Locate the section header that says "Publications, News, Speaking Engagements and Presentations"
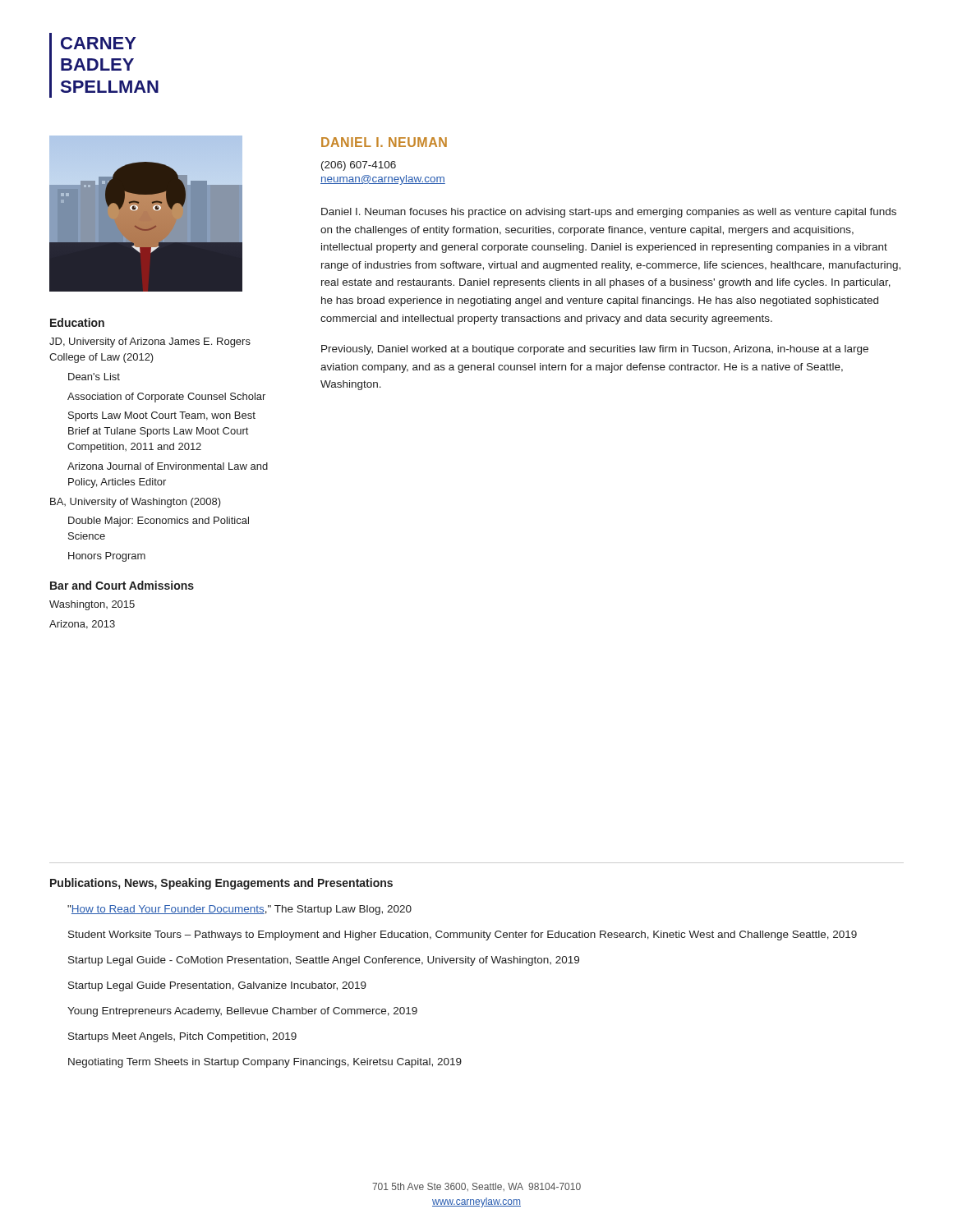Viewport: 953px width, 1232px height. (221, 883)
